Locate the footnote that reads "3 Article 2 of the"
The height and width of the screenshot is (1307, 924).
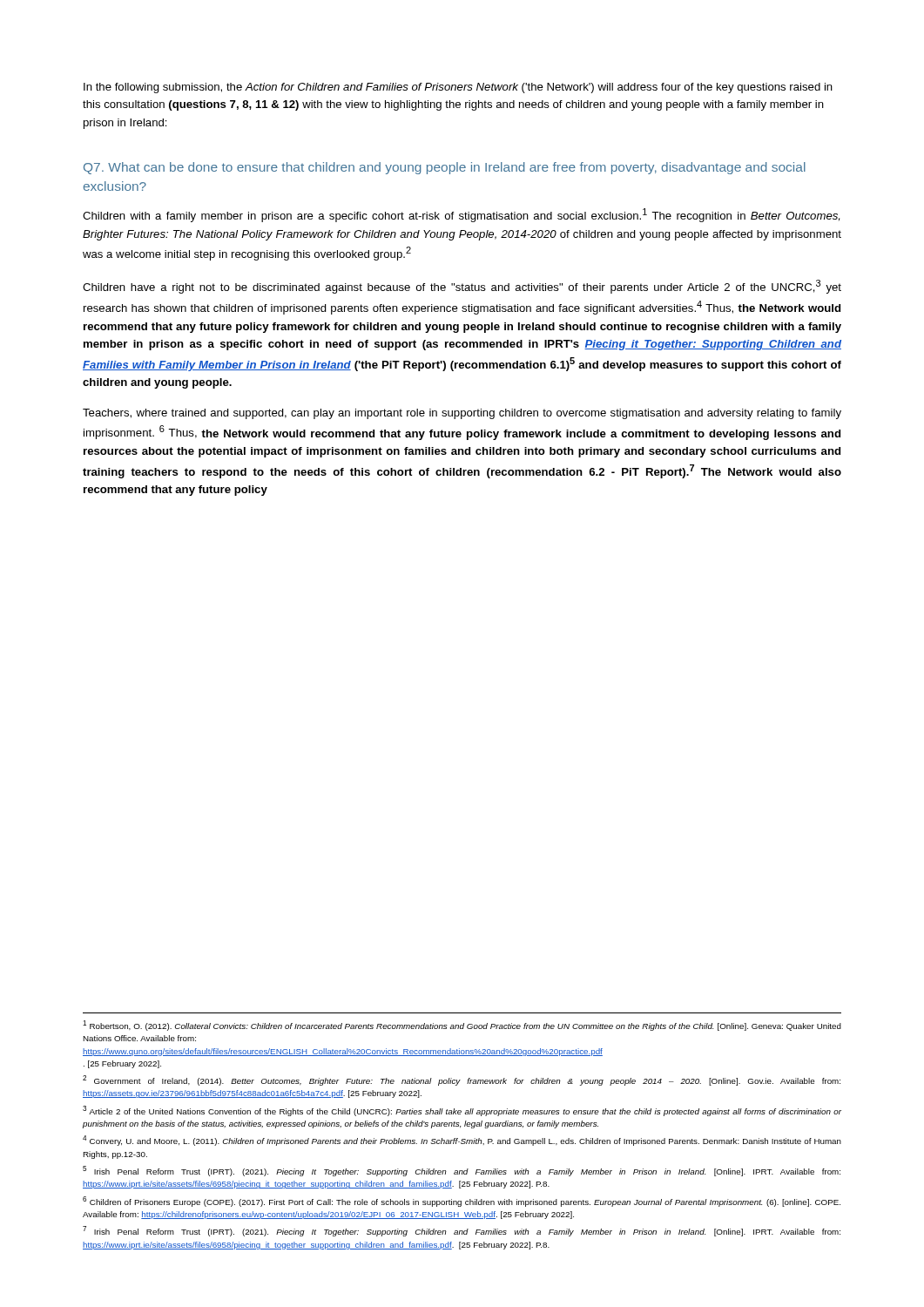tap(462, 1117)
